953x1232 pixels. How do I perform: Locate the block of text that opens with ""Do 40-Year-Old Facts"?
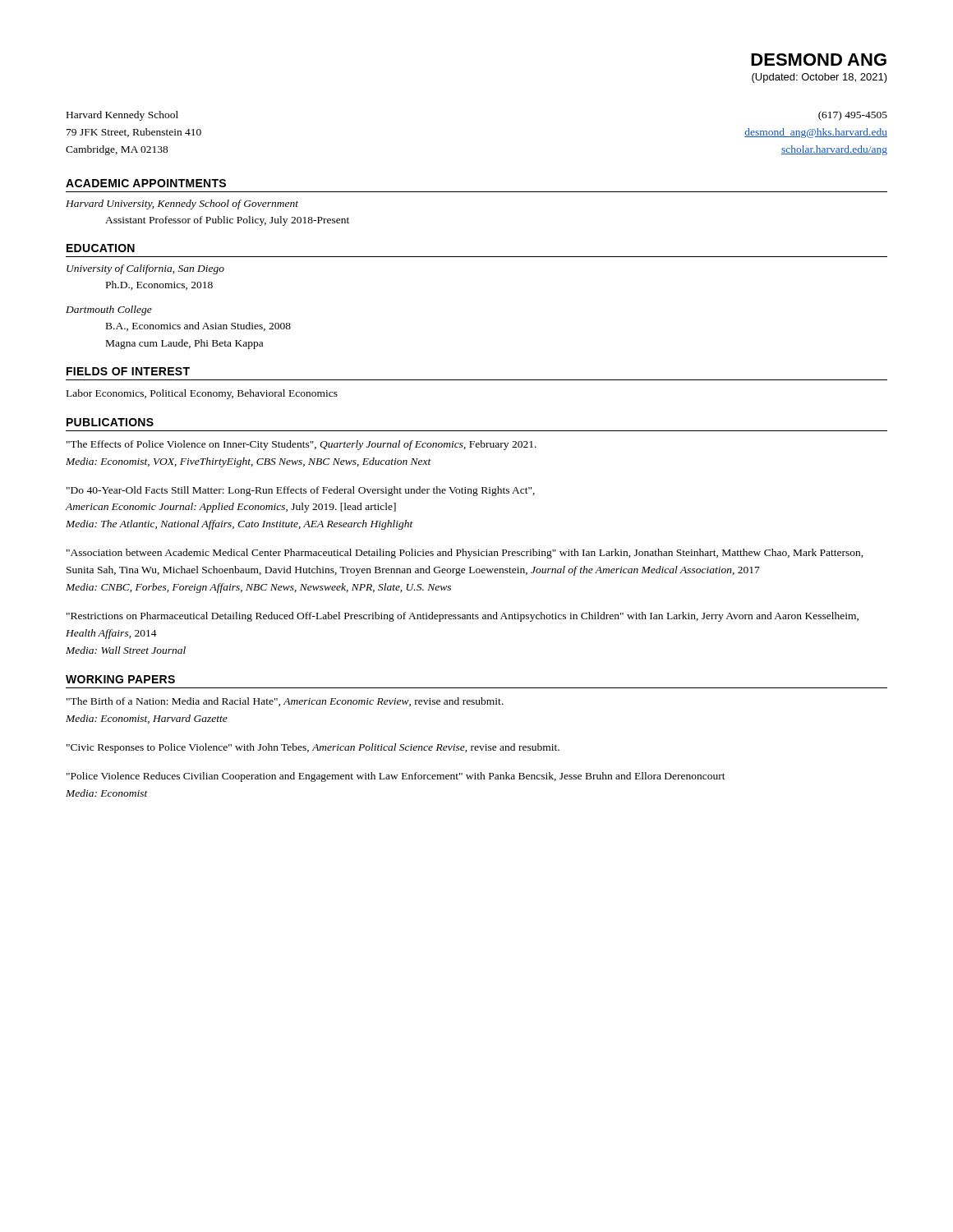pos(300,507)
